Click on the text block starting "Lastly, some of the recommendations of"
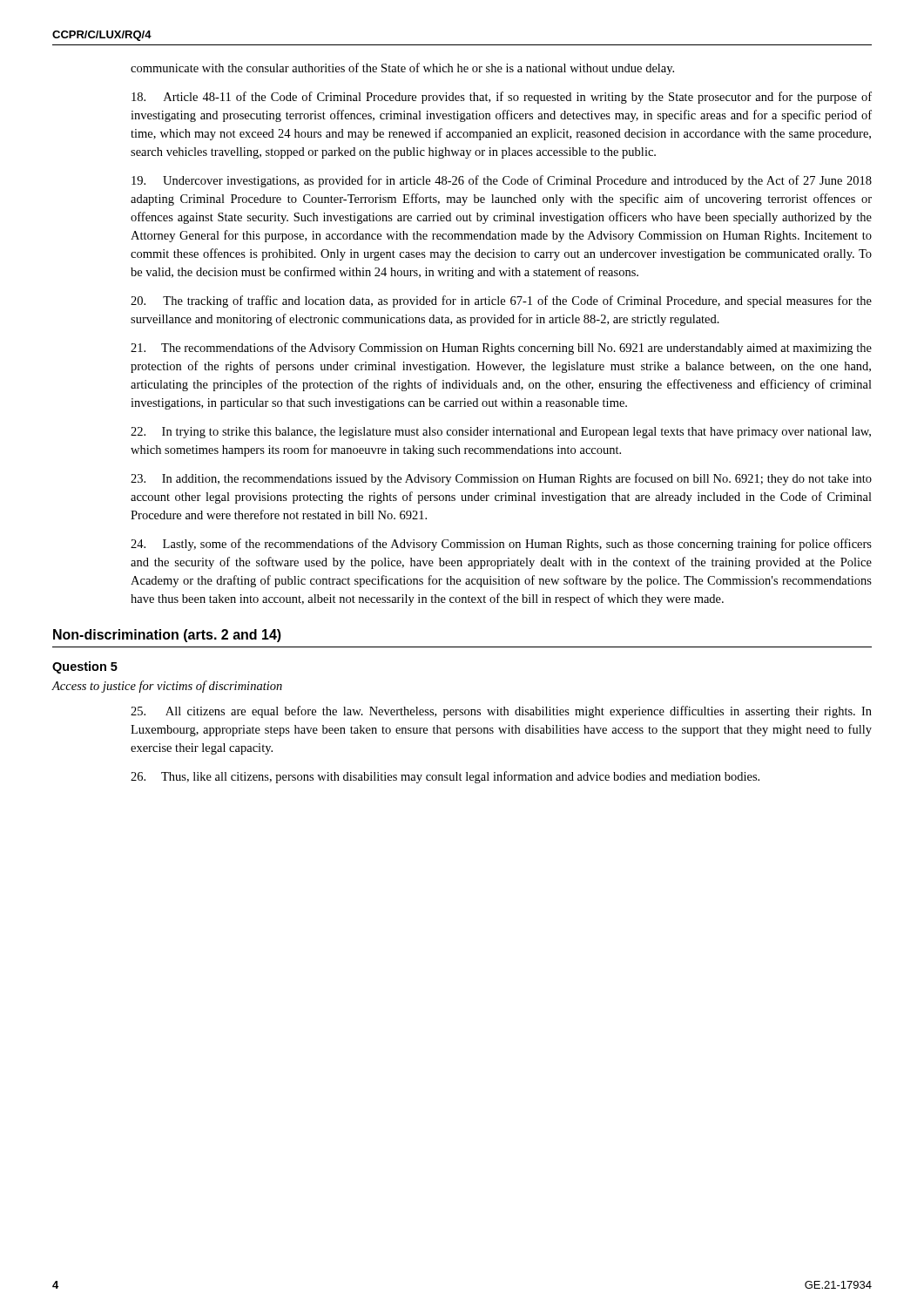 point(501,571)
